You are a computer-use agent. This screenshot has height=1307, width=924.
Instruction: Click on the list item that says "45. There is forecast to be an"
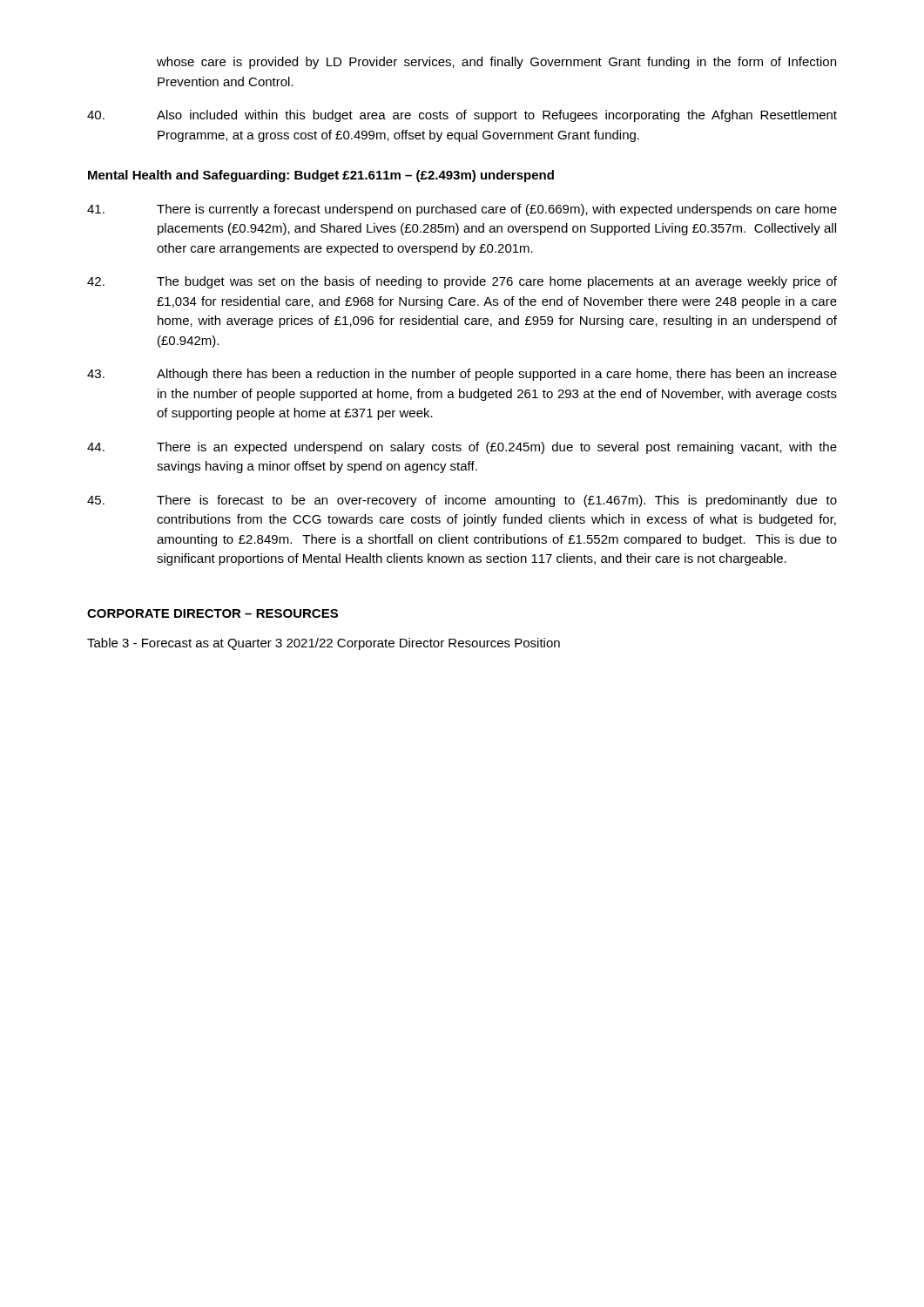(x=462, y=529)
